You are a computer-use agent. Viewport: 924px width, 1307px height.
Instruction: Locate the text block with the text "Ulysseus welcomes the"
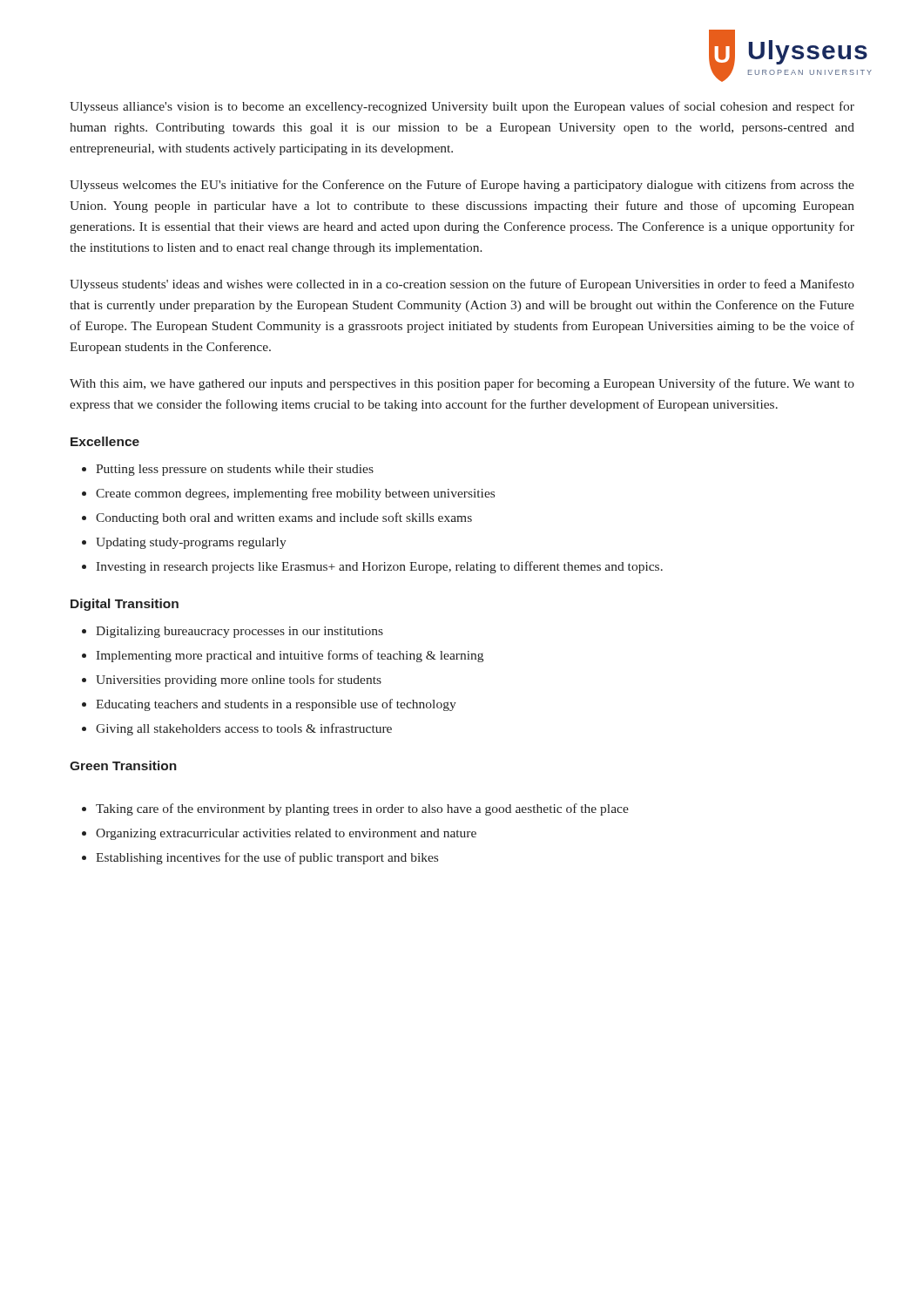coord(462,216)
